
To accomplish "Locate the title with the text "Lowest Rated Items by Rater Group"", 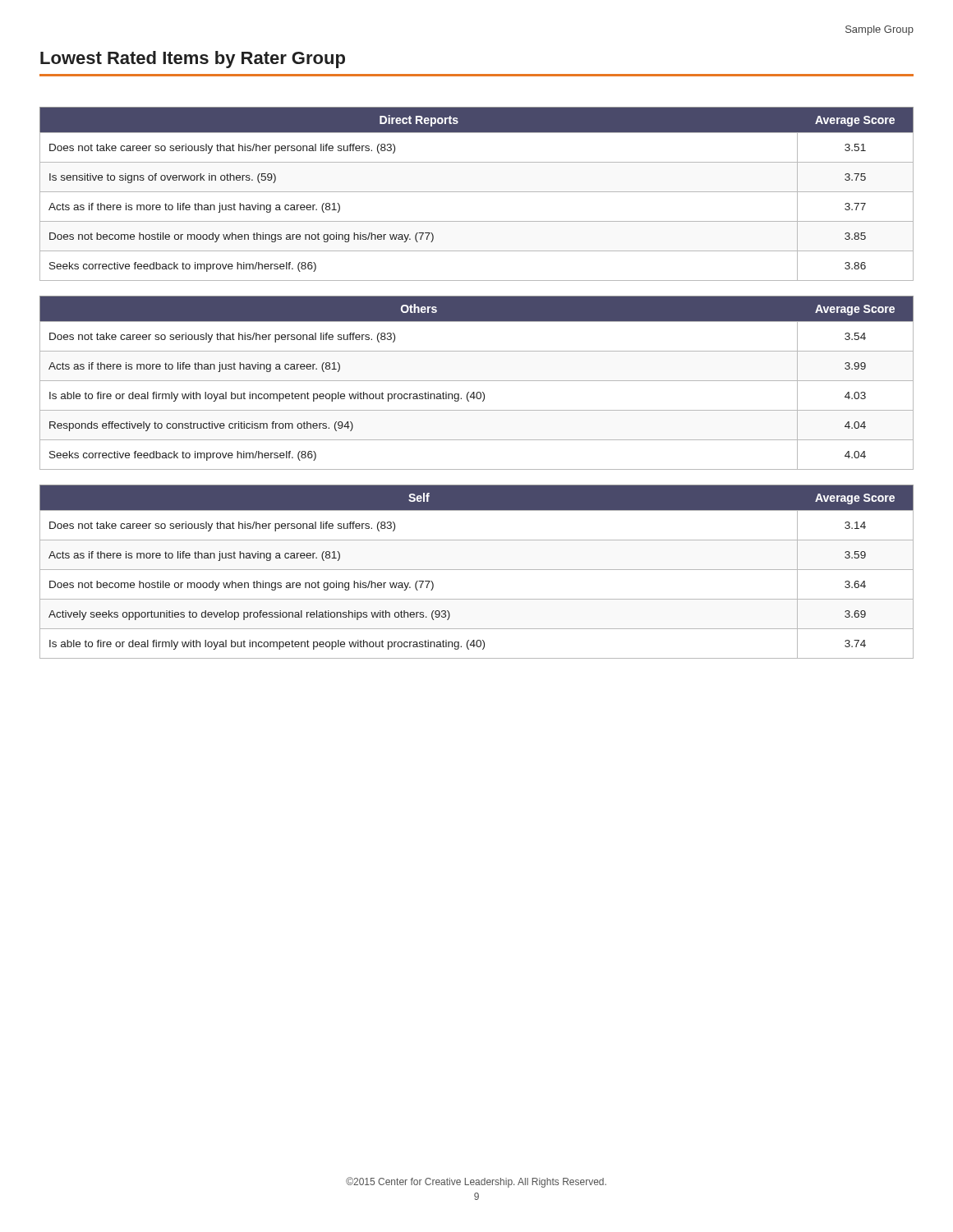I will 476,62.
